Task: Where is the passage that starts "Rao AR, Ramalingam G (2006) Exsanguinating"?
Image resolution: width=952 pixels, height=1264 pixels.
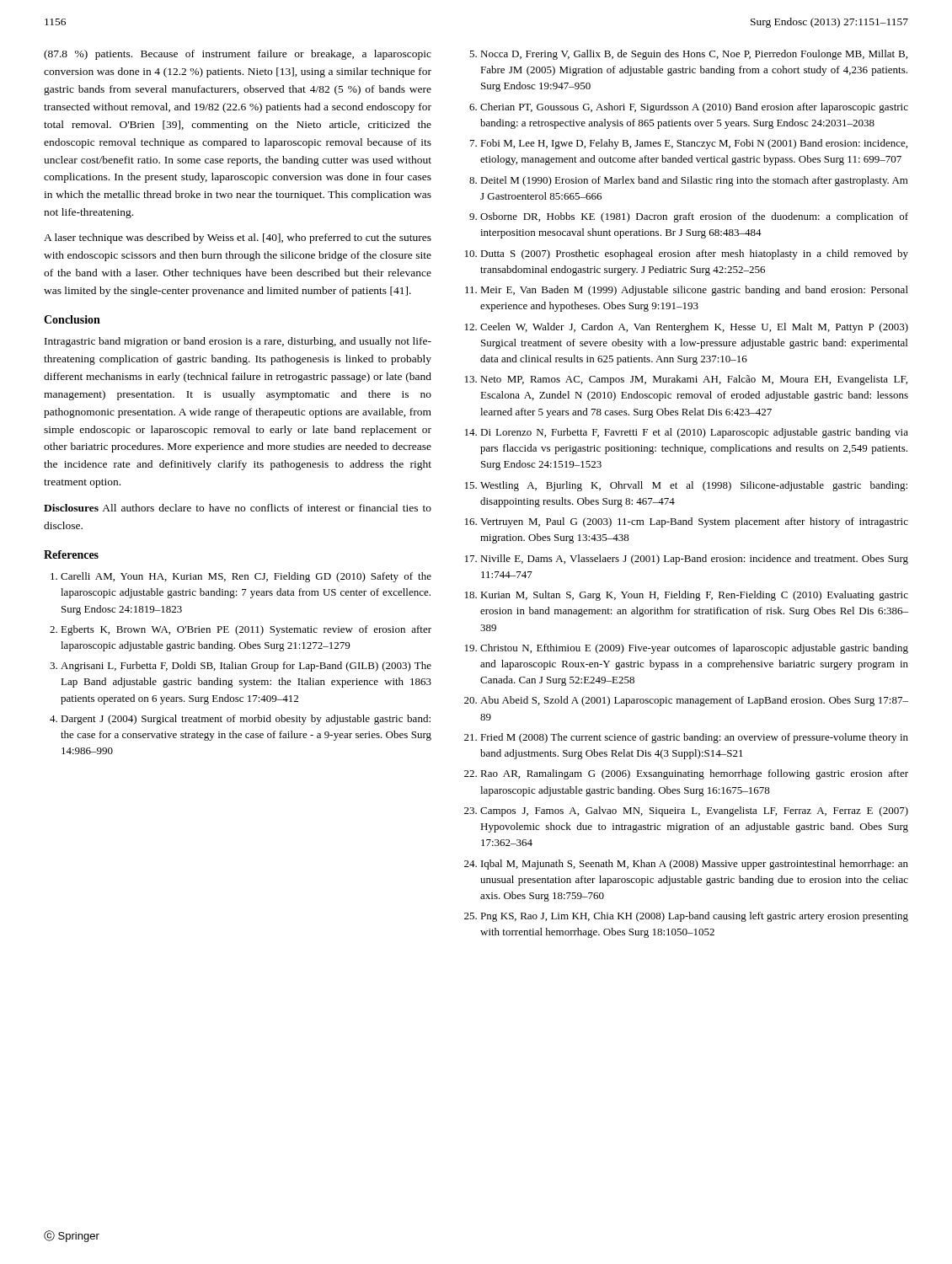Action: (x=694, y=782)
